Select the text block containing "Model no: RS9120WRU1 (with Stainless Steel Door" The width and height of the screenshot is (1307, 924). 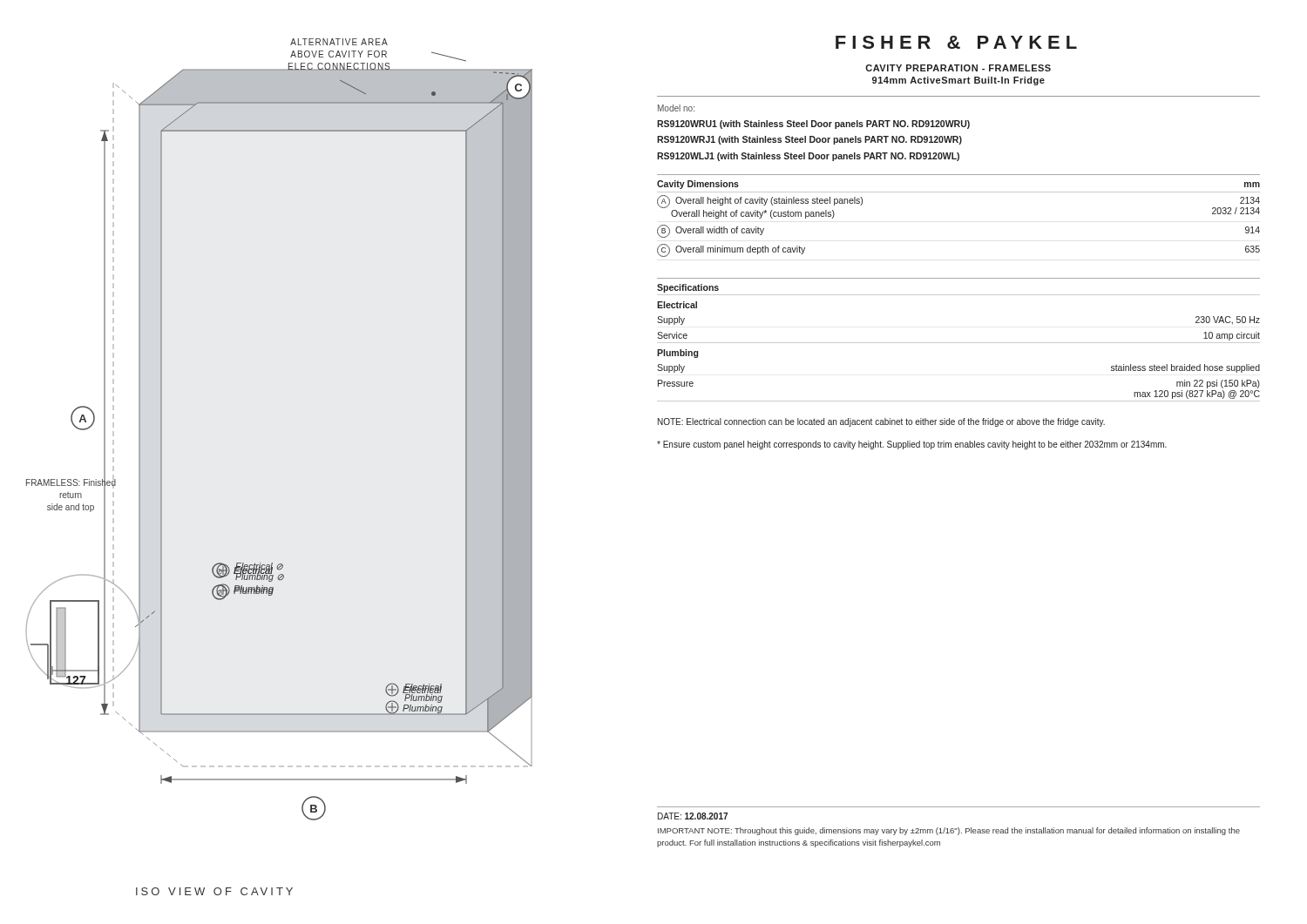[958, 134]
